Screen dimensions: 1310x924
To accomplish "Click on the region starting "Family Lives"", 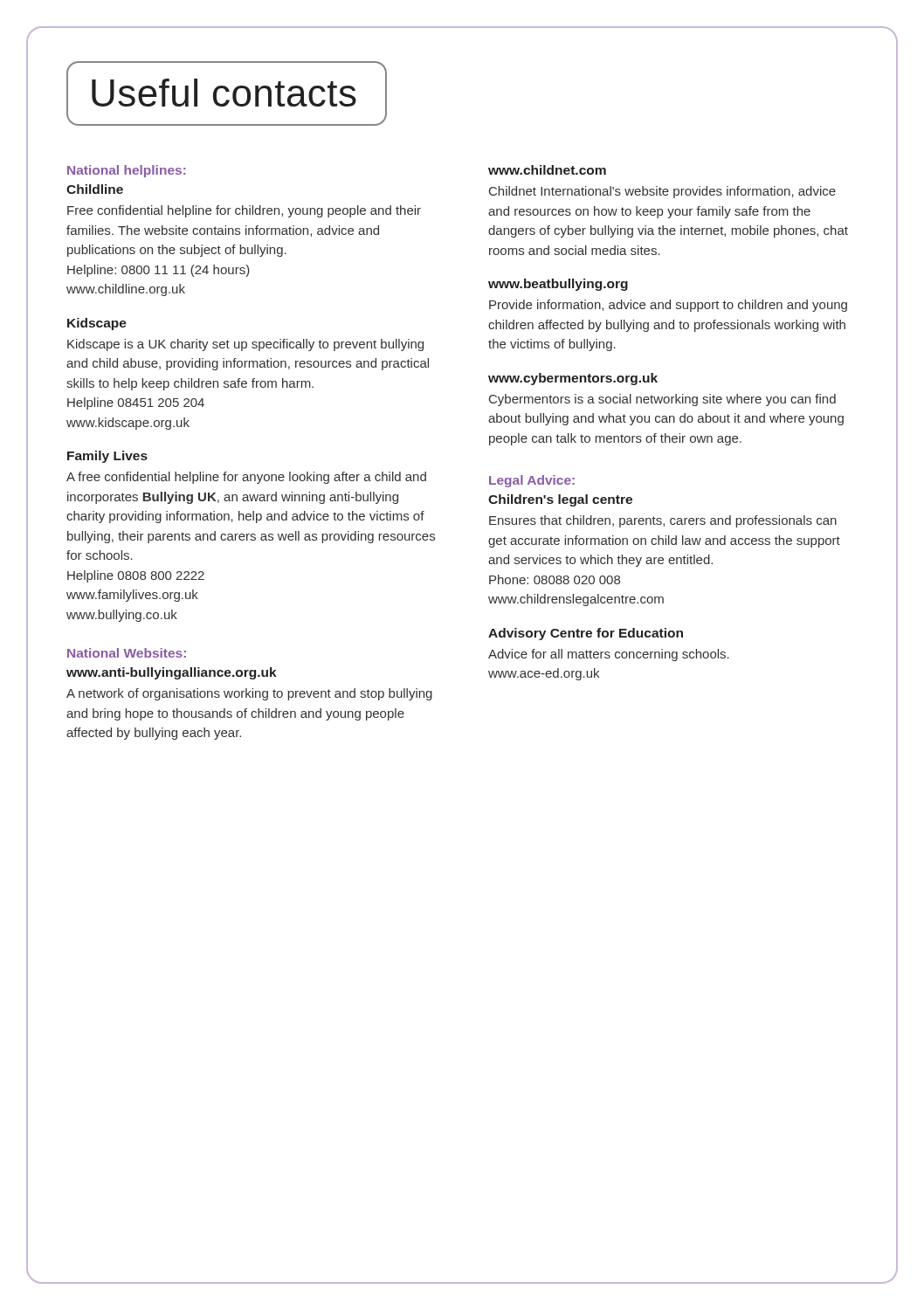I will pyautogui.click(x=107, y=457).
